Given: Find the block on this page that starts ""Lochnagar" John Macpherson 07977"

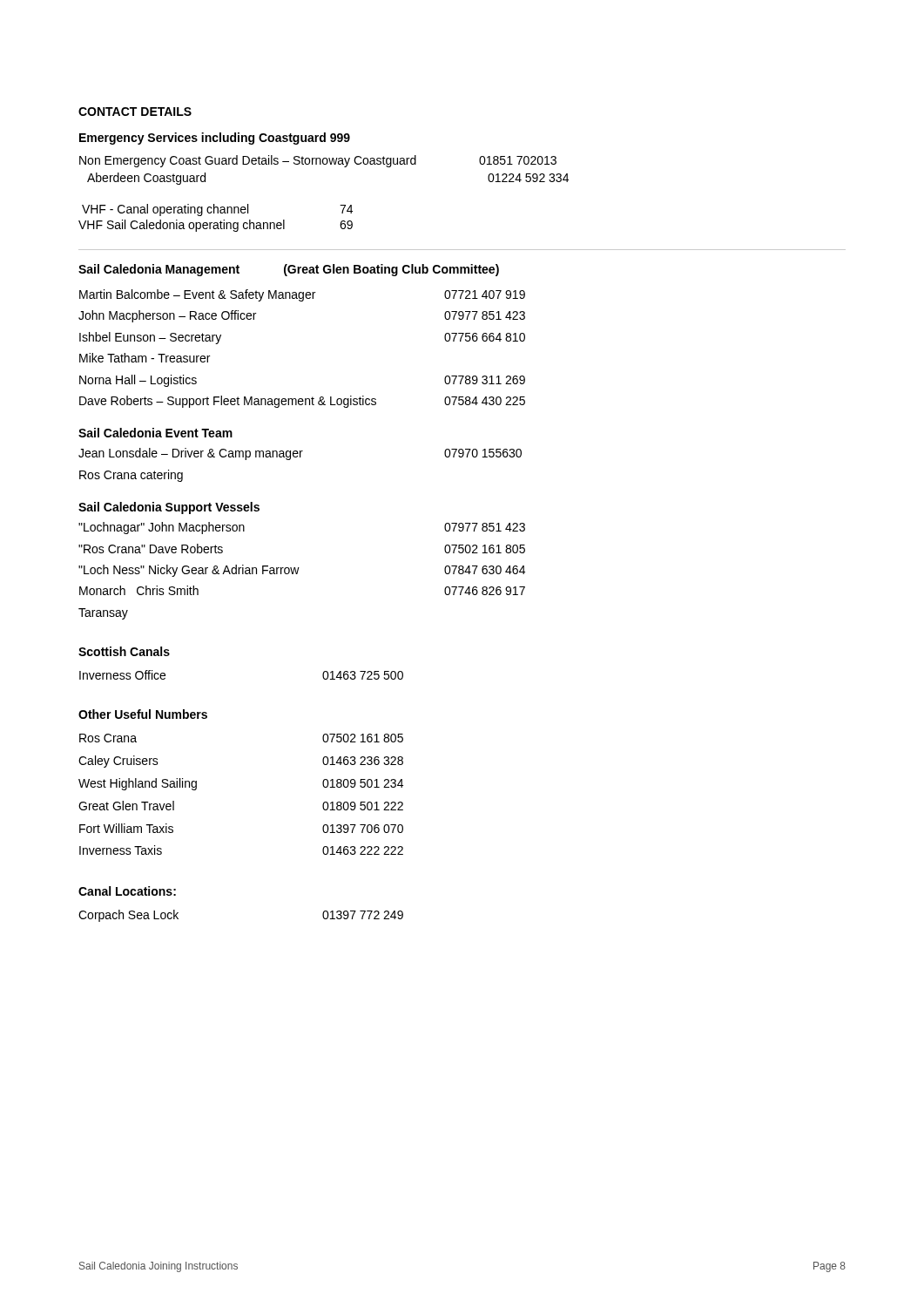Looking at the screenshot, I should (x=462, y=570).
